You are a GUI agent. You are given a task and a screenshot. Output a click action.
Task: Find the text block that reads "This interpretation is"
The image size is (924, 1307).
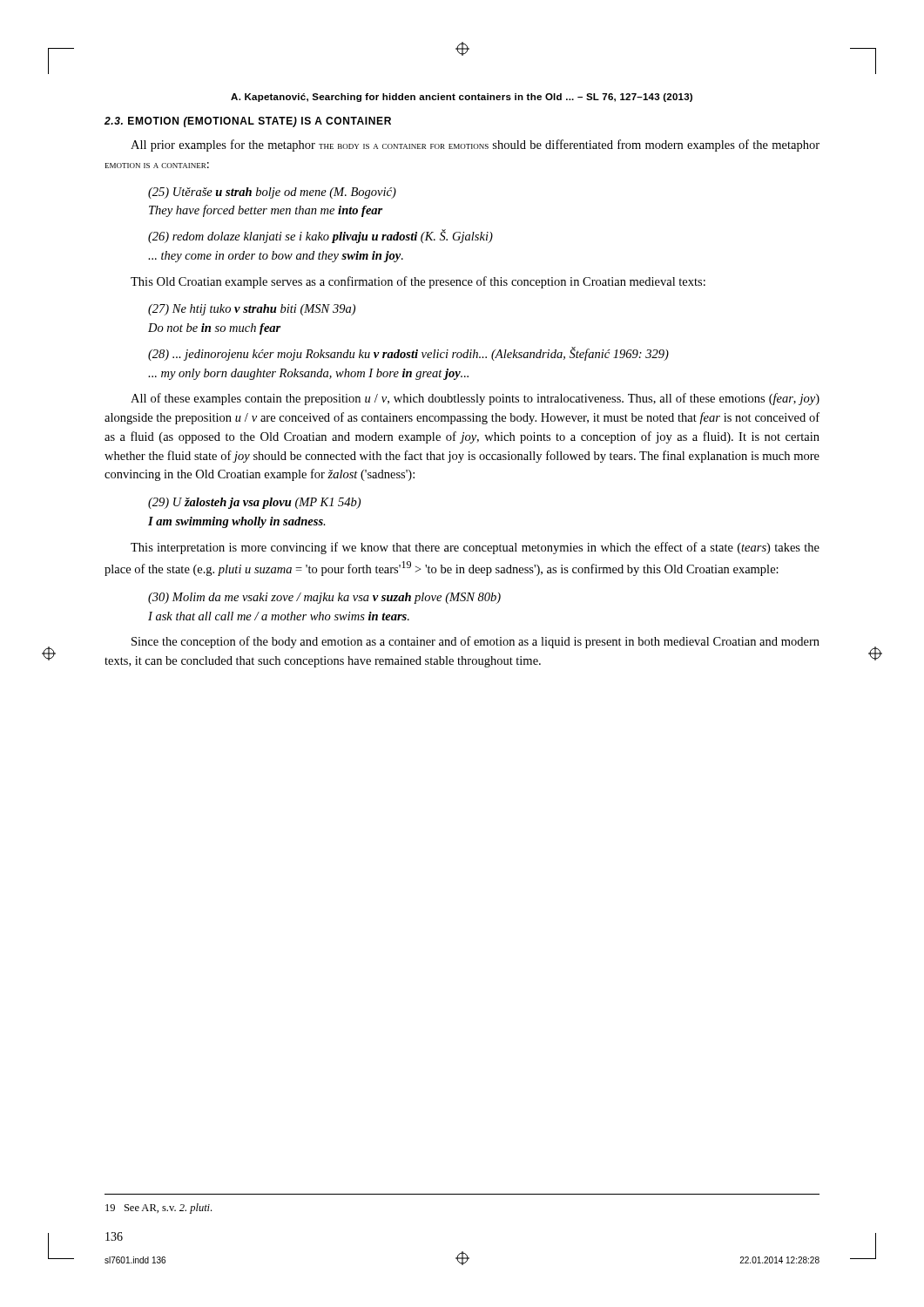click(x=462, y=559)
